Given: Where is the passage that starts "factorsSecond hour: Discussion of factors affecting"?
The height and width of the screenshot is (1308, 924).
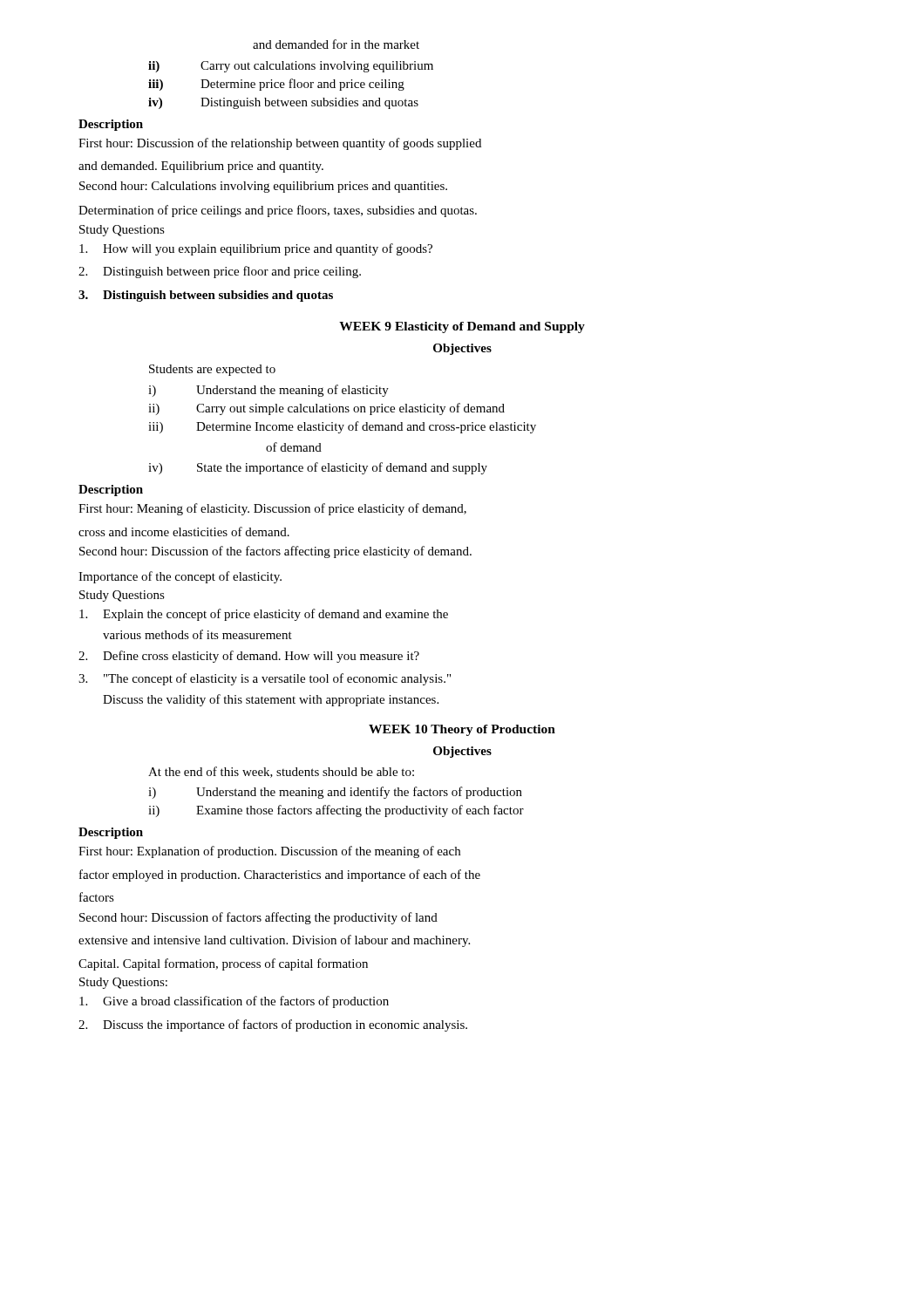Looking at the screenshot, I should pos(258,907).
